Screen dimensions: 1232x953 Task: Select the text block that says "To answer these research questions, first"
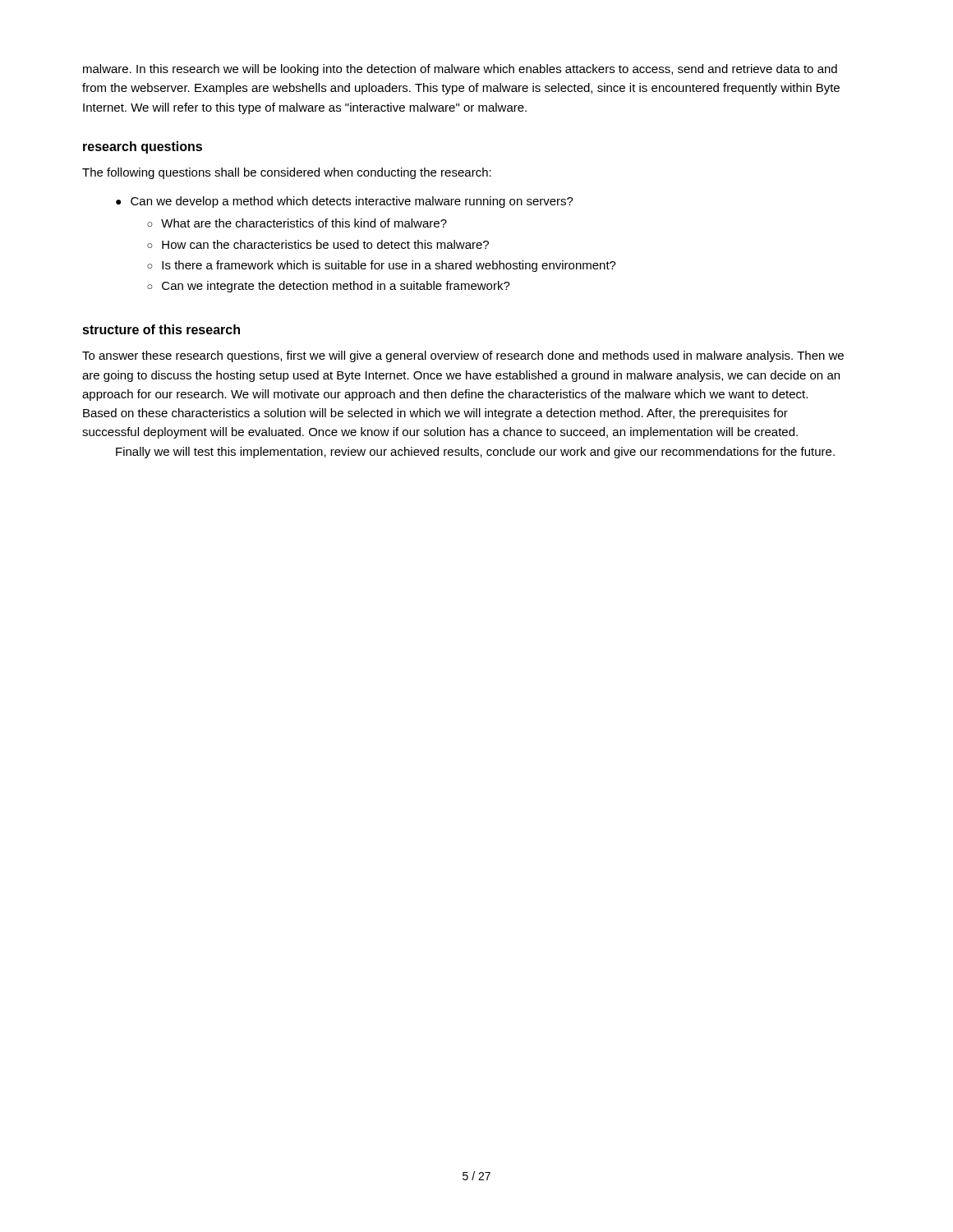[x=463, y=394]
